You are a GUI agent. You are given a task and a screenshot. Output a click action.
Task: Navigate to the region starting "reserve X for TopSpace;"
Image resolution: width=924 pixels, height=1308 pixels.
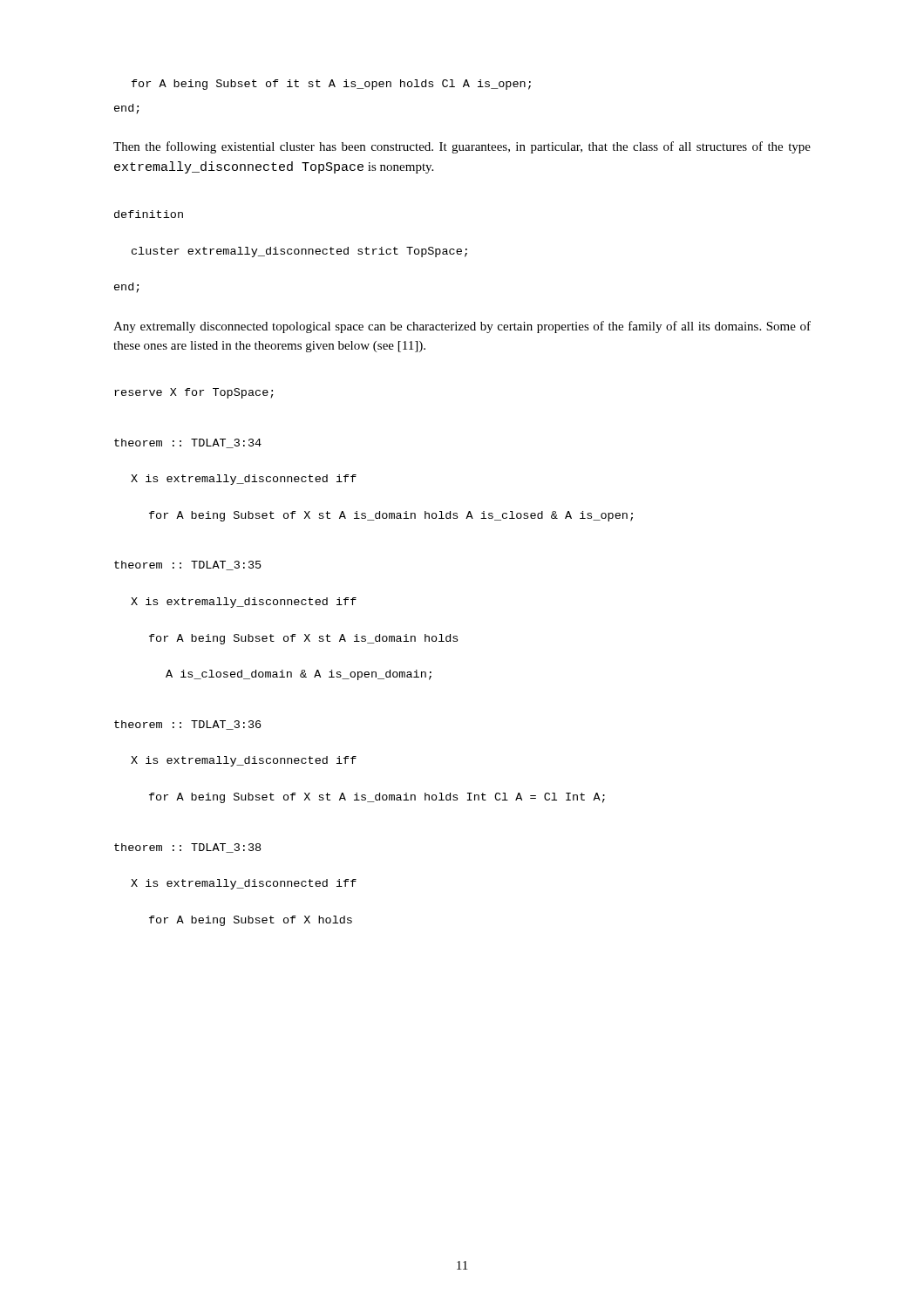pyautogui.click(x=194, y=393)
